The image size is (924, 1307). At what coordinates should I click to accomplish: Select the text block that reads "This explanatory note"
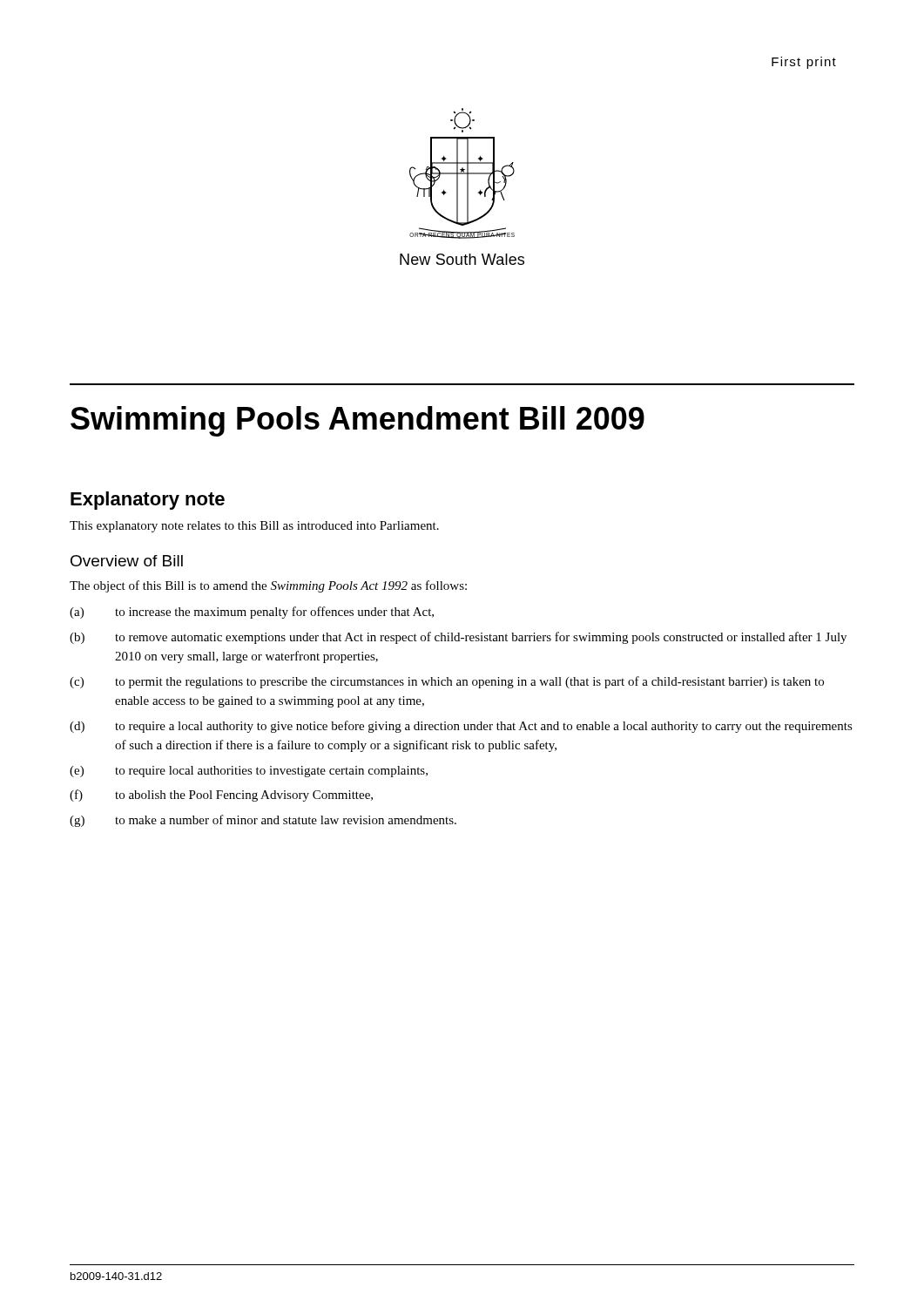tap(255, 525)
